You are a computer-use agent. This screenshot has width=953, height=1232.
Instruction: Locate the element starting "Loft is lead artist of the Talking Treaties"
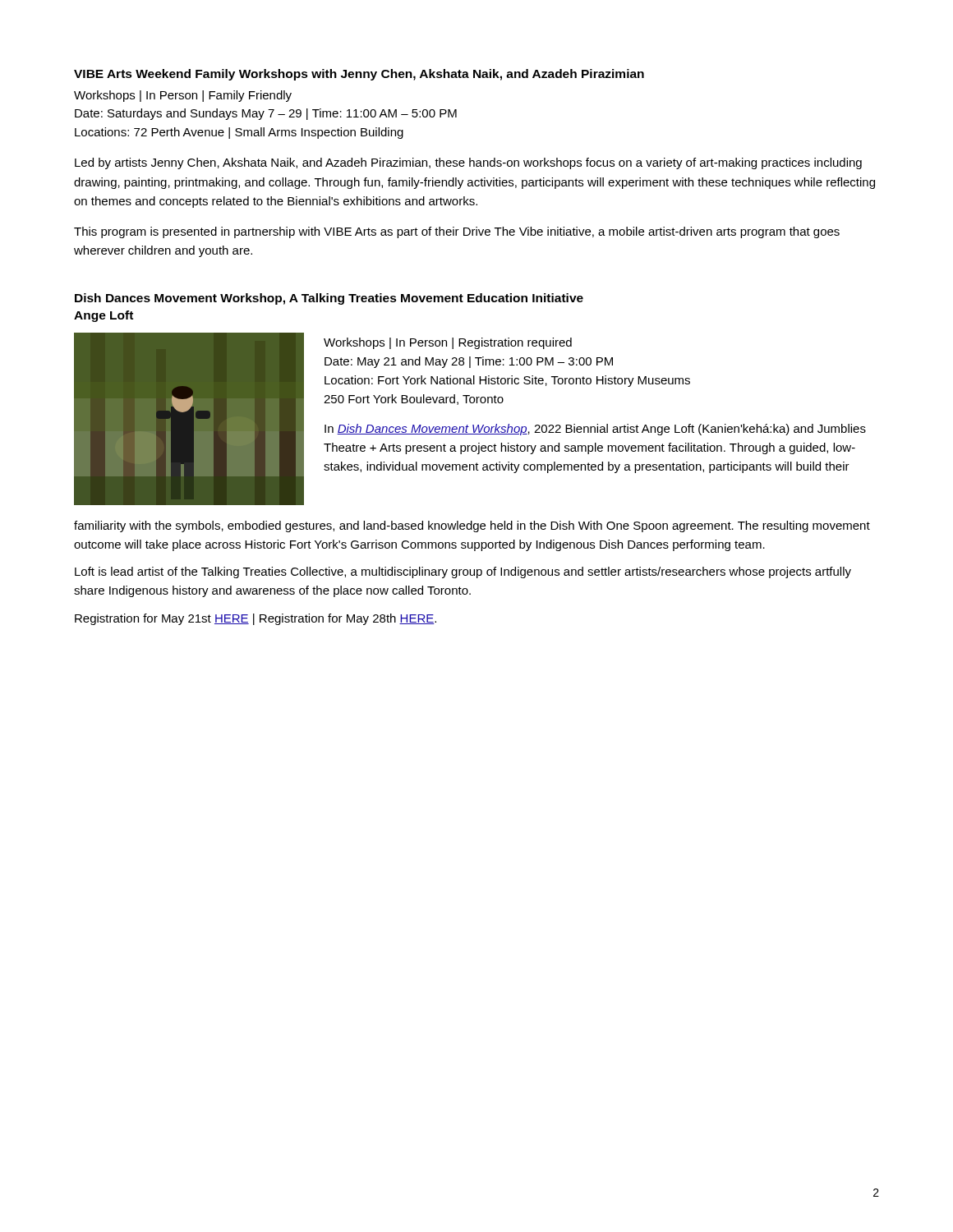[463, 581]
